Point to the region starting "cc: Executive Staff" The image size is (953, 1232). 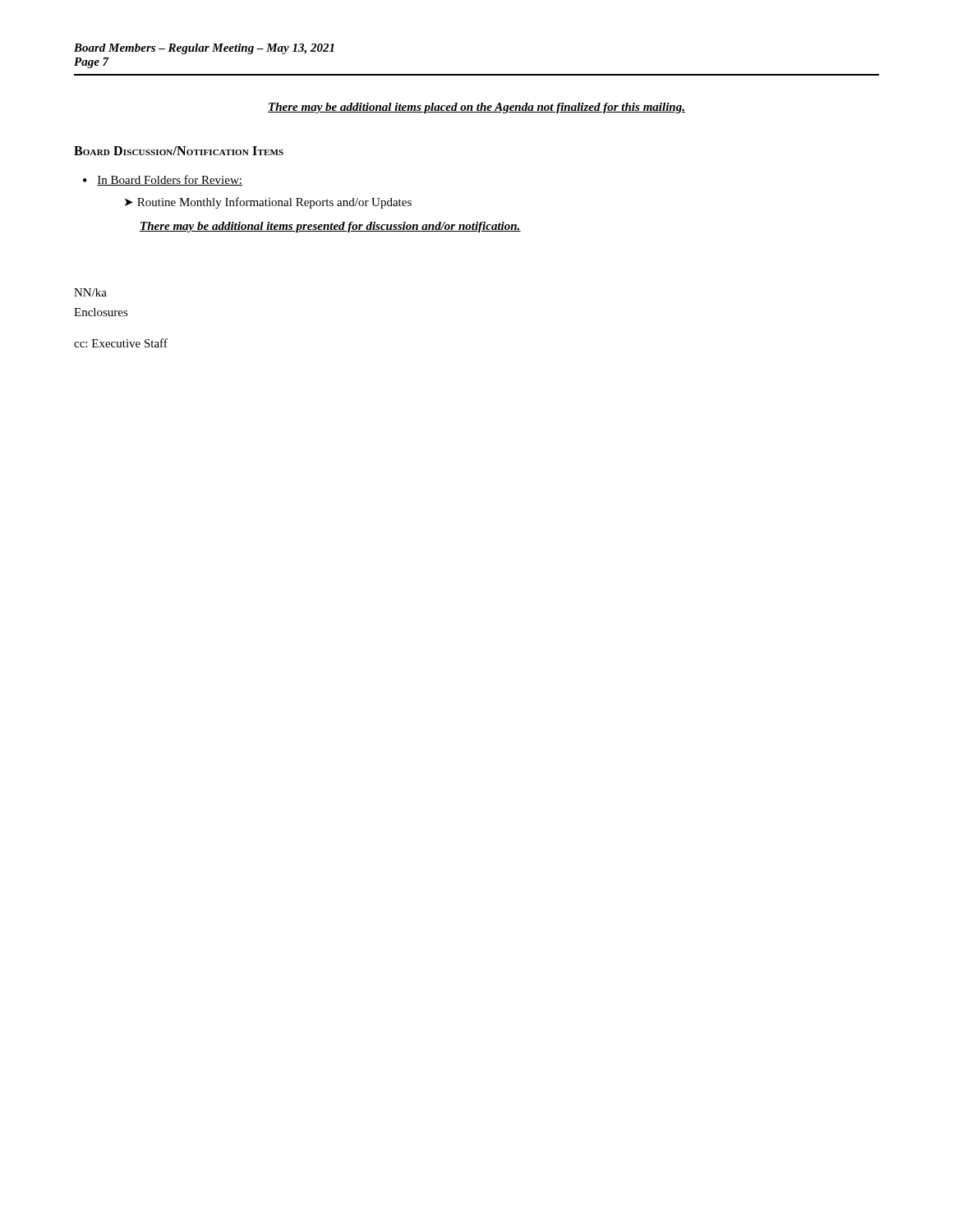121,343
